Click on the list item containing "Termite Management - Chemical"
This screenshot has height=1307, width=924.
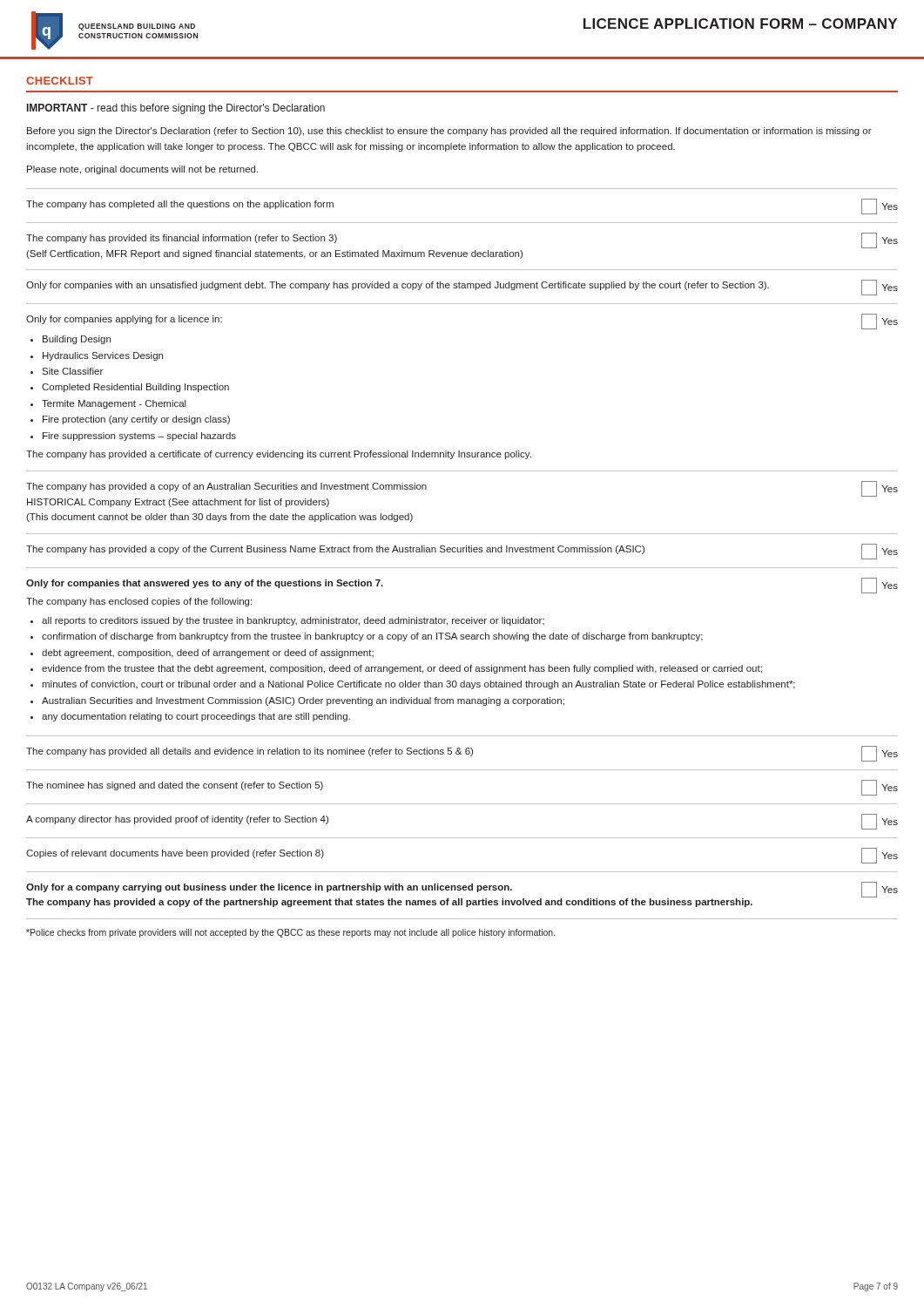114,403
